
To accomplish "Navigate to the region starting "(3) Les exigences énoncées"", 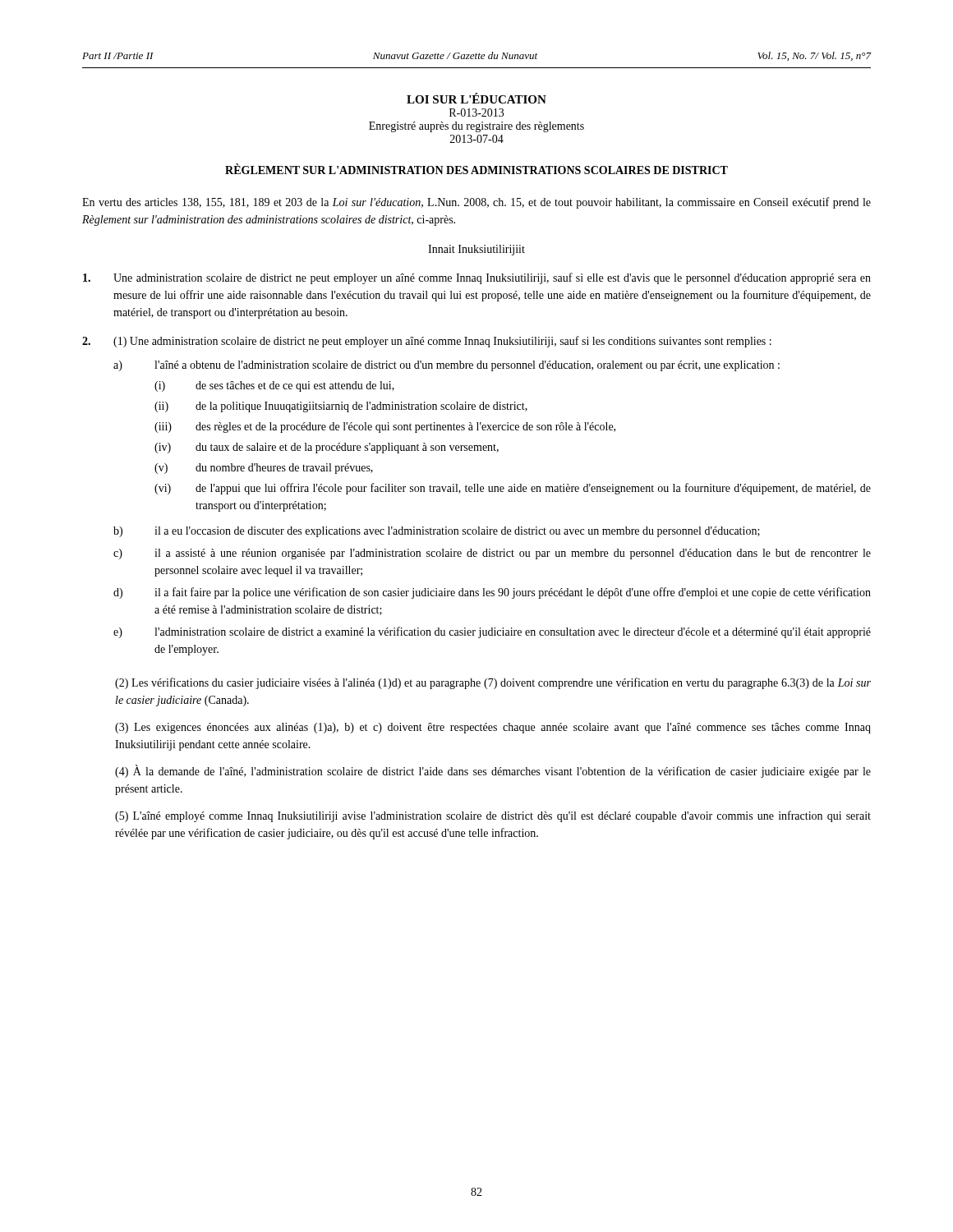I will (x=493, y=736).
